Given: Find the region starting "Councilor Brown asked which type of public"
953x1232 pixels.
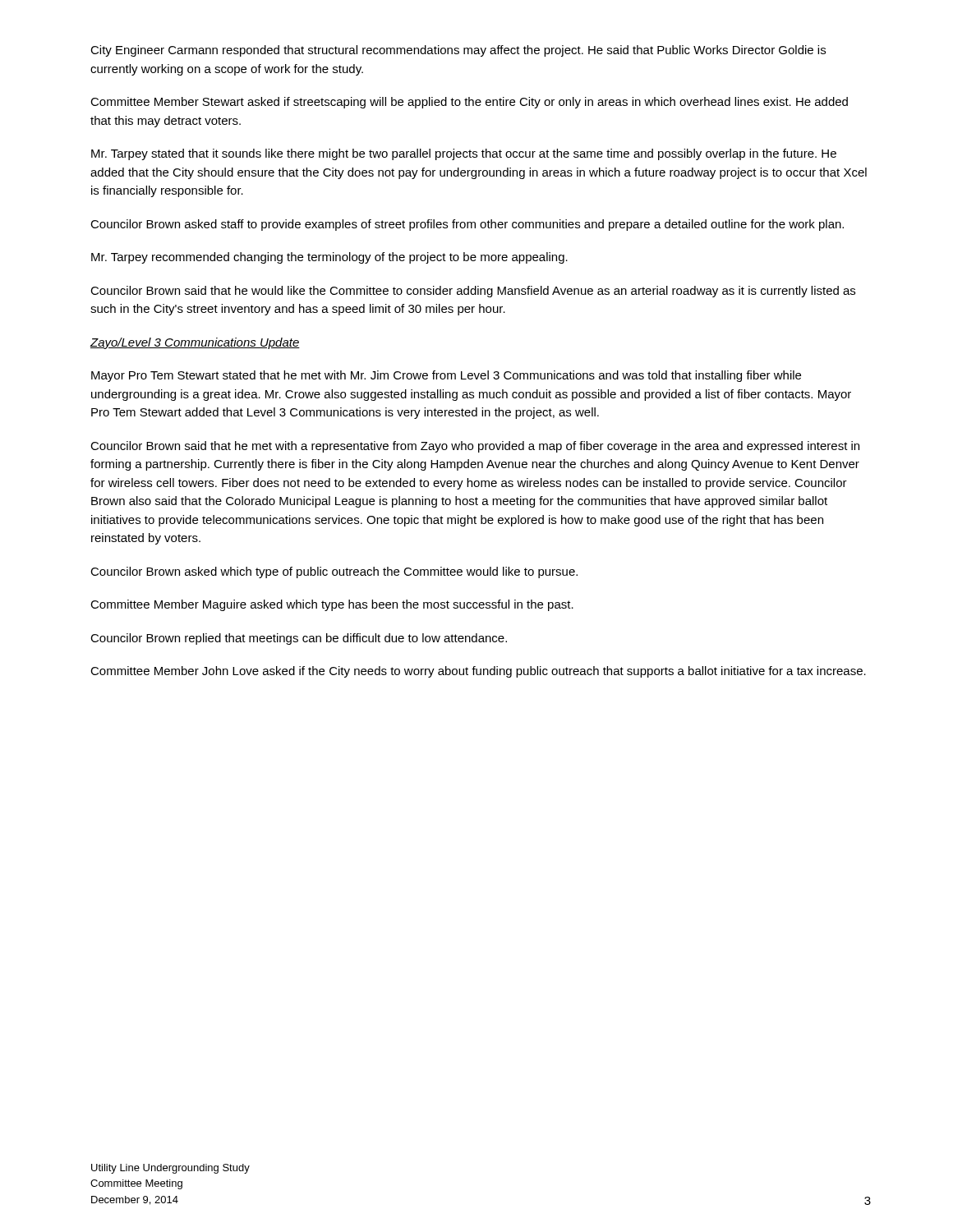Looking at the screenshot, I should click(x=335, y=571).
